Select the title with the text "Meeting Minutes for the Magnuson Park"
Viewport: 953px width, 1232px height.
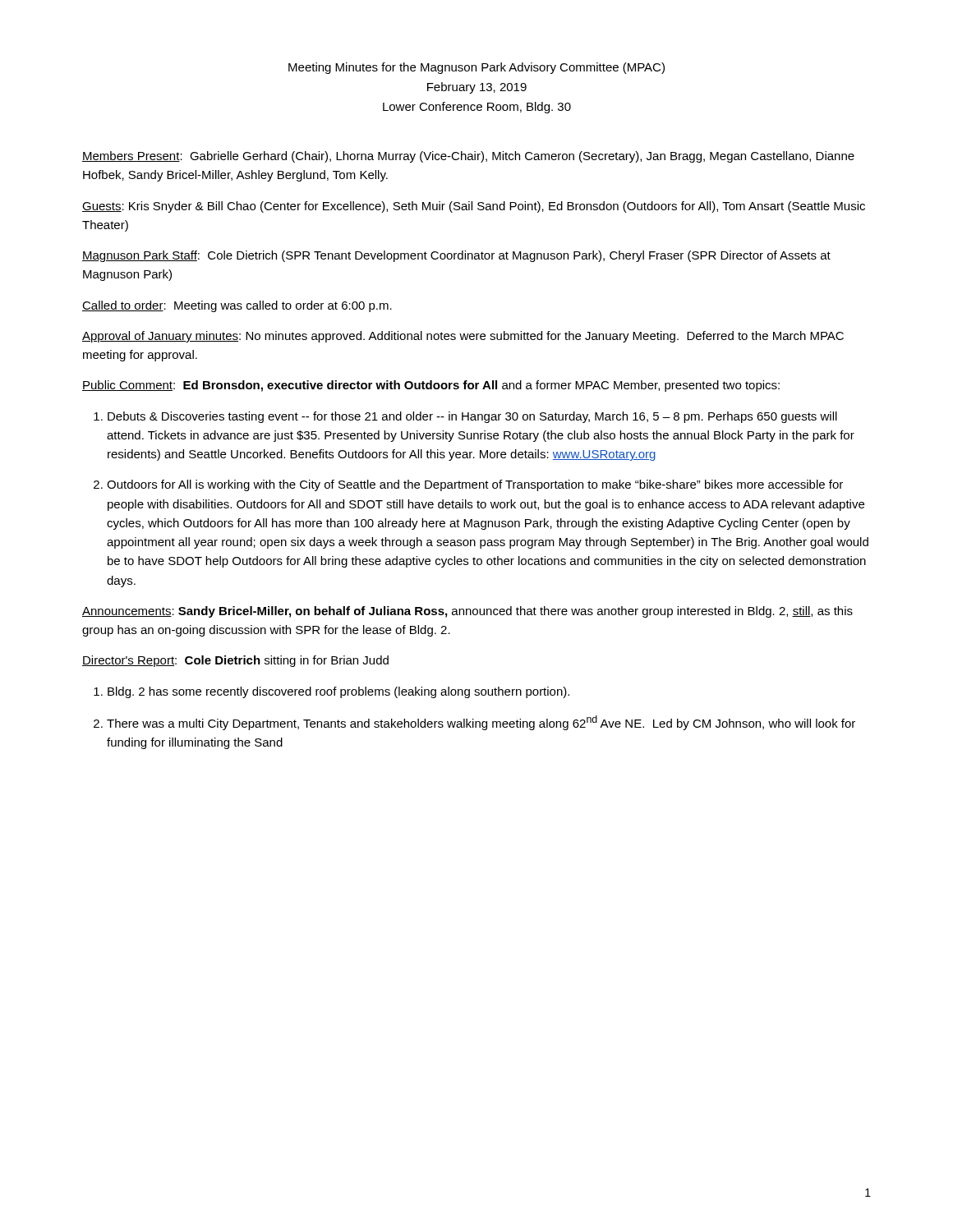pos(476,87)
